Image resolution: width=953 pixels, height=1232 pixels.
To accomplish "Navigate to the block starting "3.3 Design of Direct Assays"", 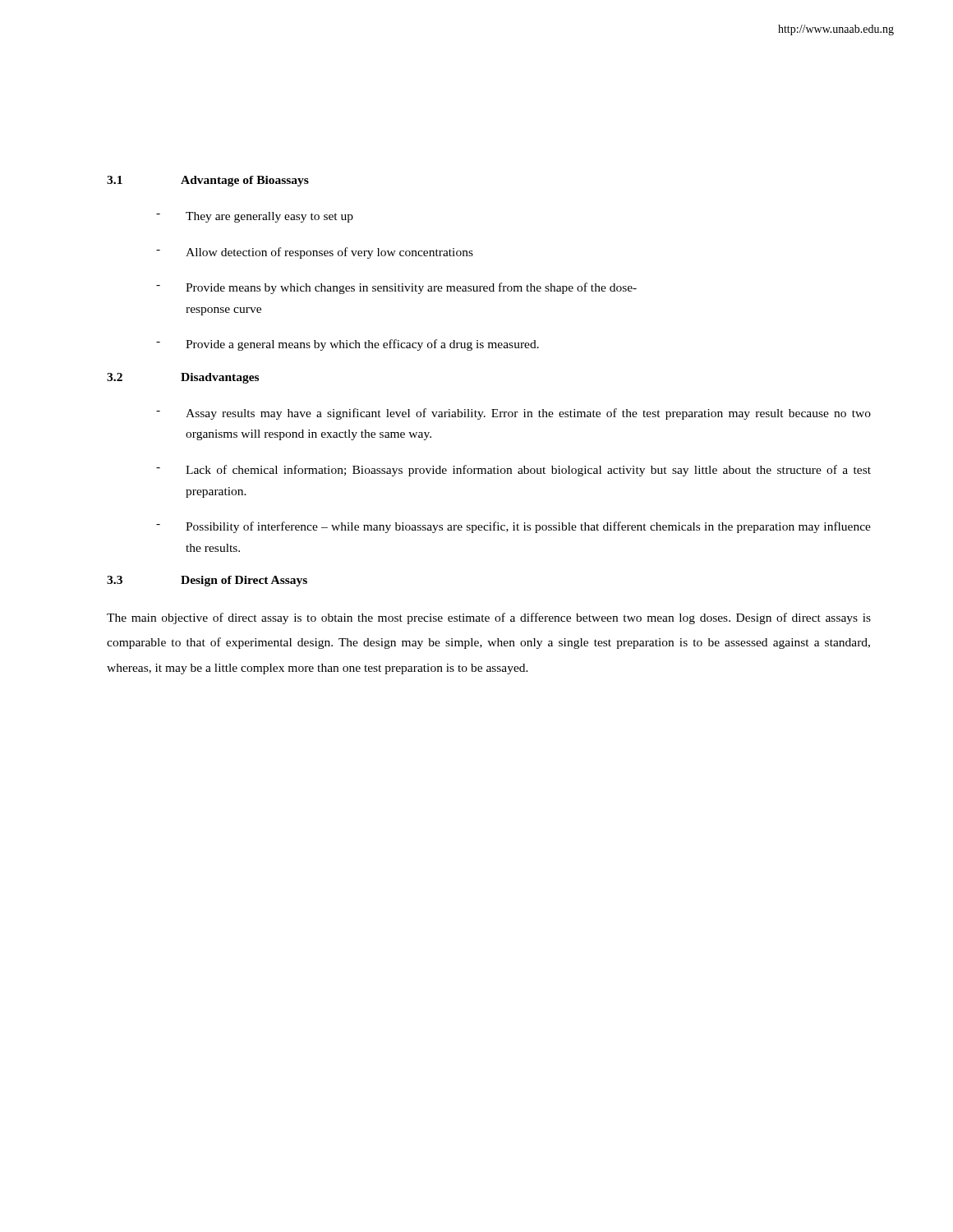I will [207, 580].
